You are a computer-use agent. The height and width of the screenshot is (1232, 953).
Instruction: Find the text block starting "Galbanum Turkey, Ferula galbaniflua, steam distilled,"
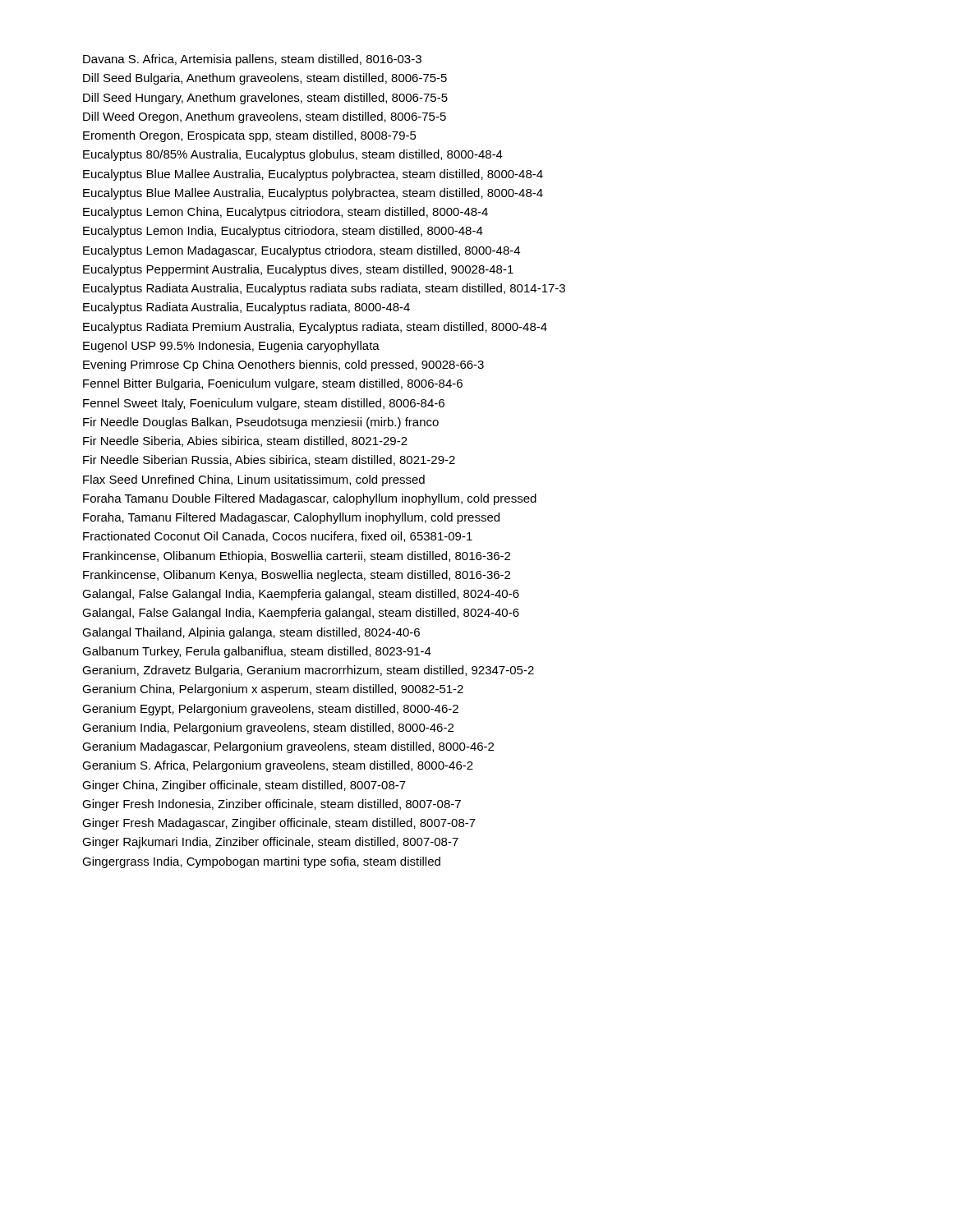pyautogui.click(x=257, y=651)
